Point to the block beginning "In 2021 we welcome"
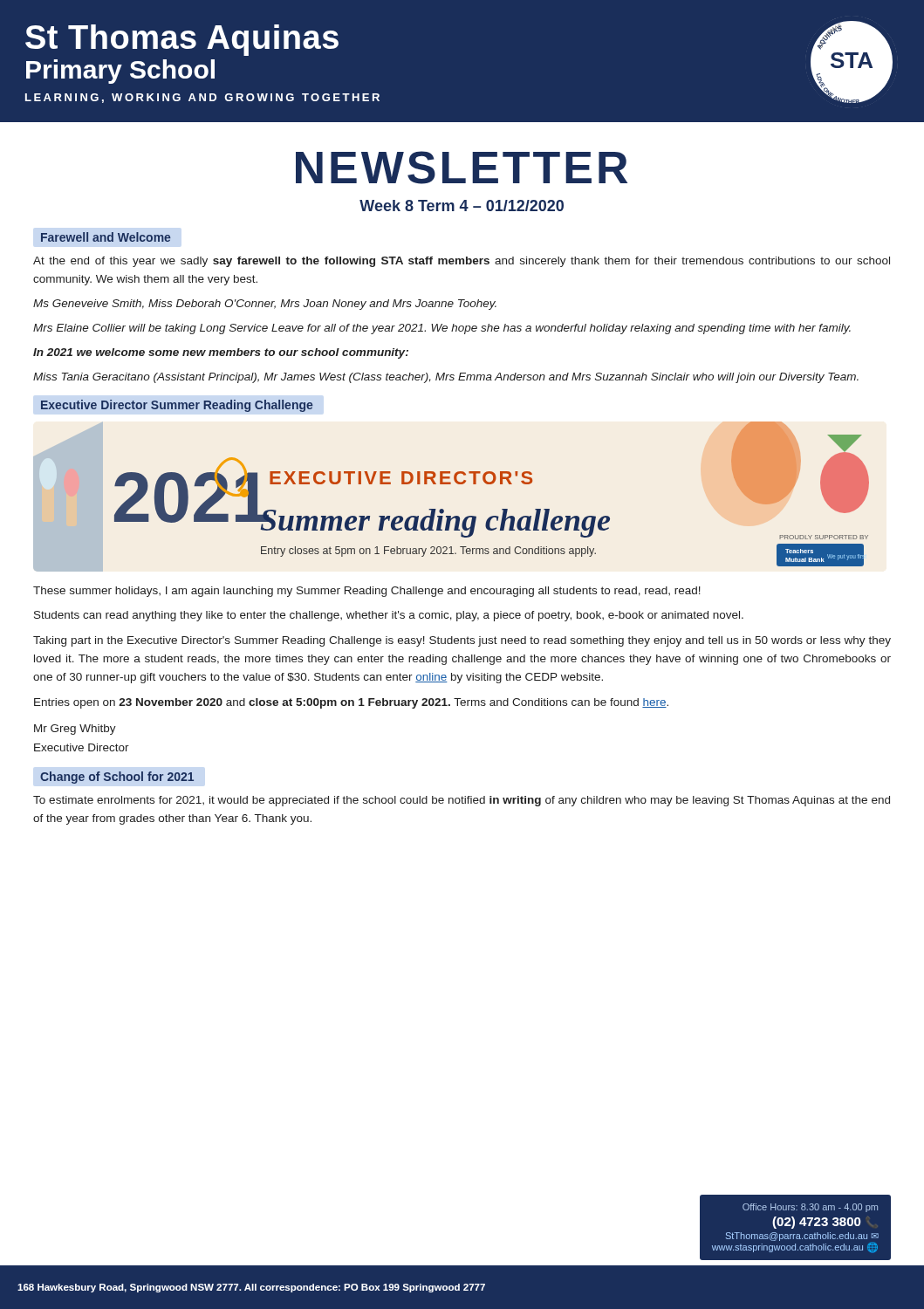924x1309 pixels. (x=221, y=352)
